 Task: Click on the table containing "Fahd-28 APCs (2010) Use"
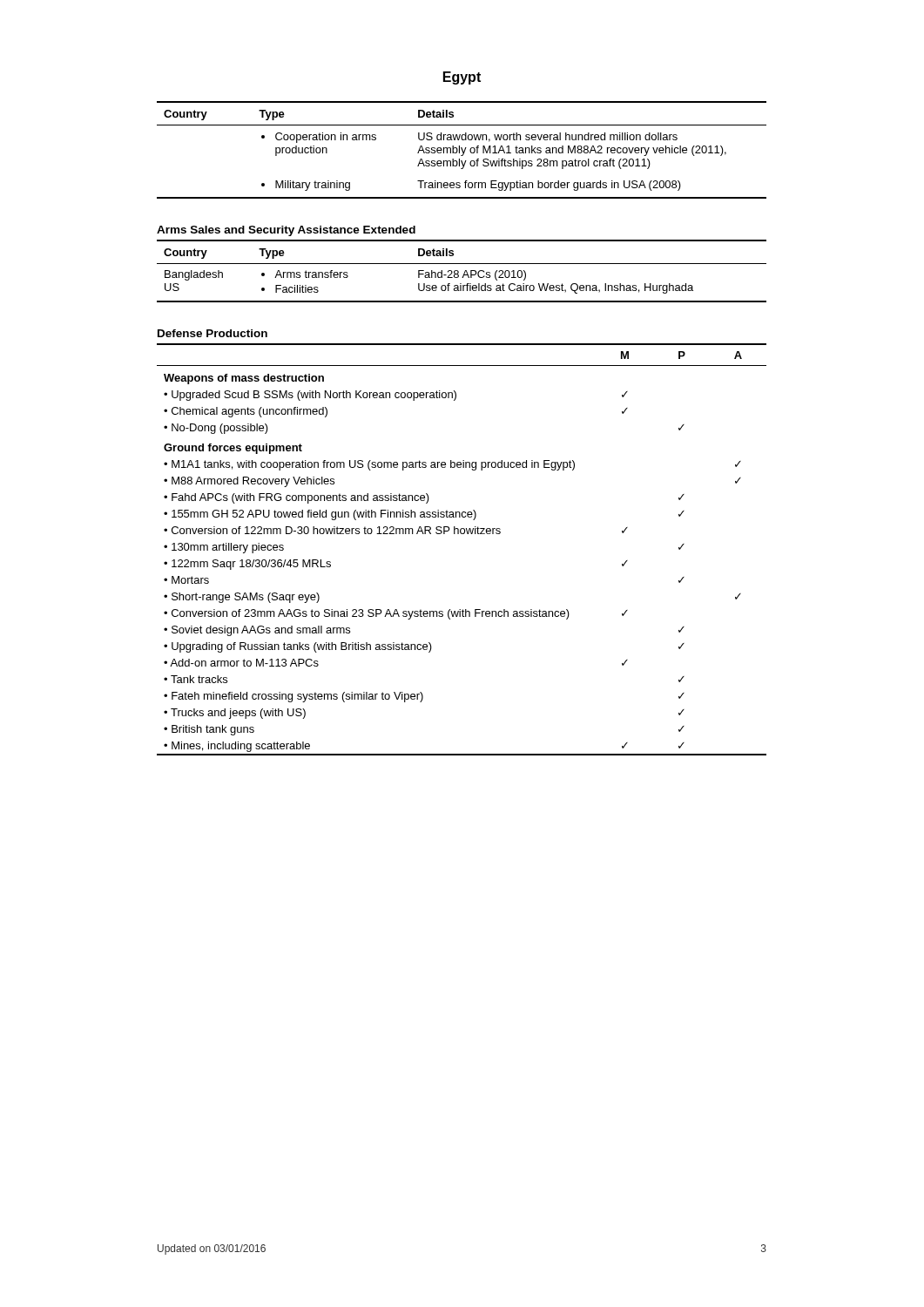462,271
